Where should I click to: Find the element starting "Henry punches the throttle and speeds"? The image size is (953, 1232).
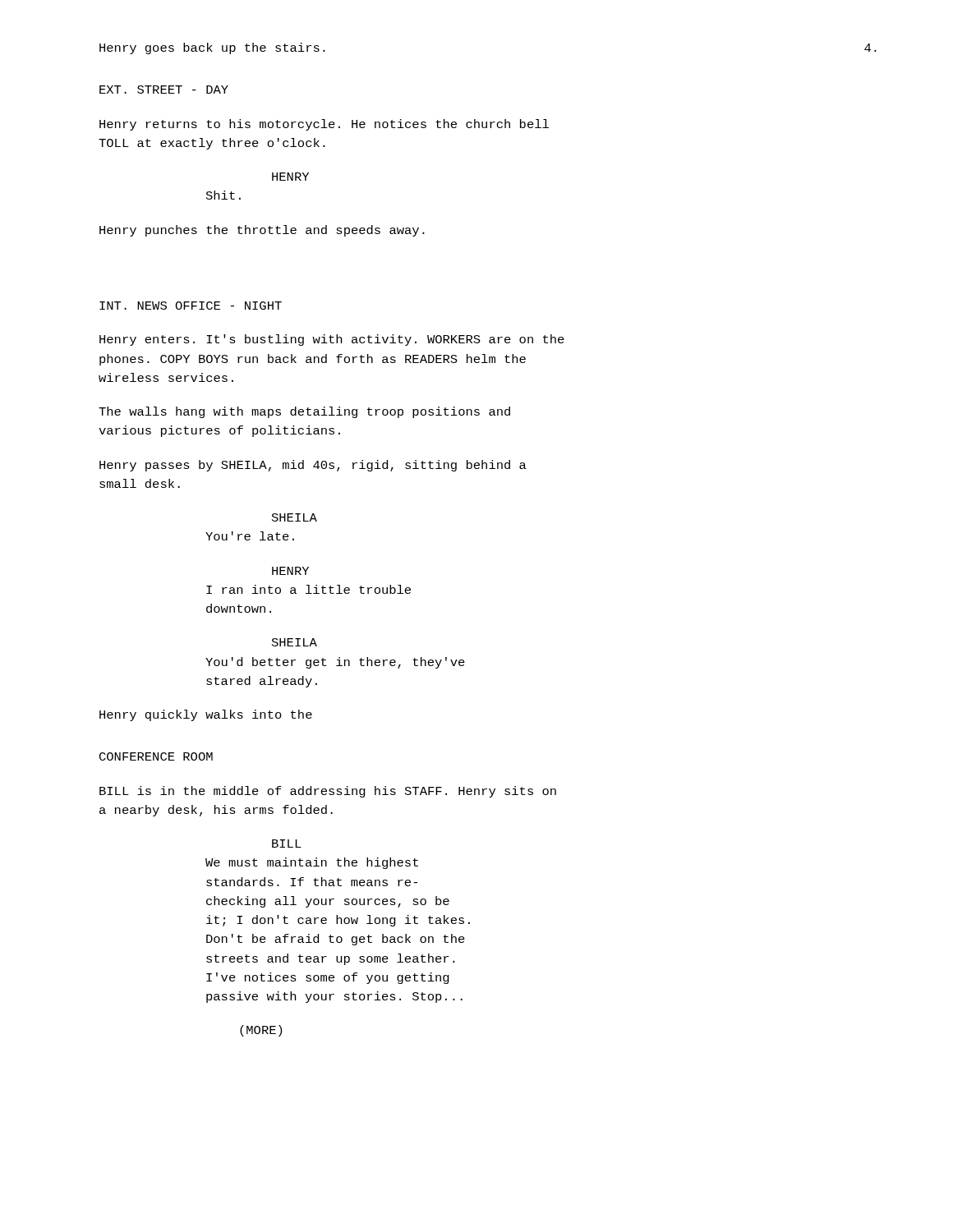407,231
